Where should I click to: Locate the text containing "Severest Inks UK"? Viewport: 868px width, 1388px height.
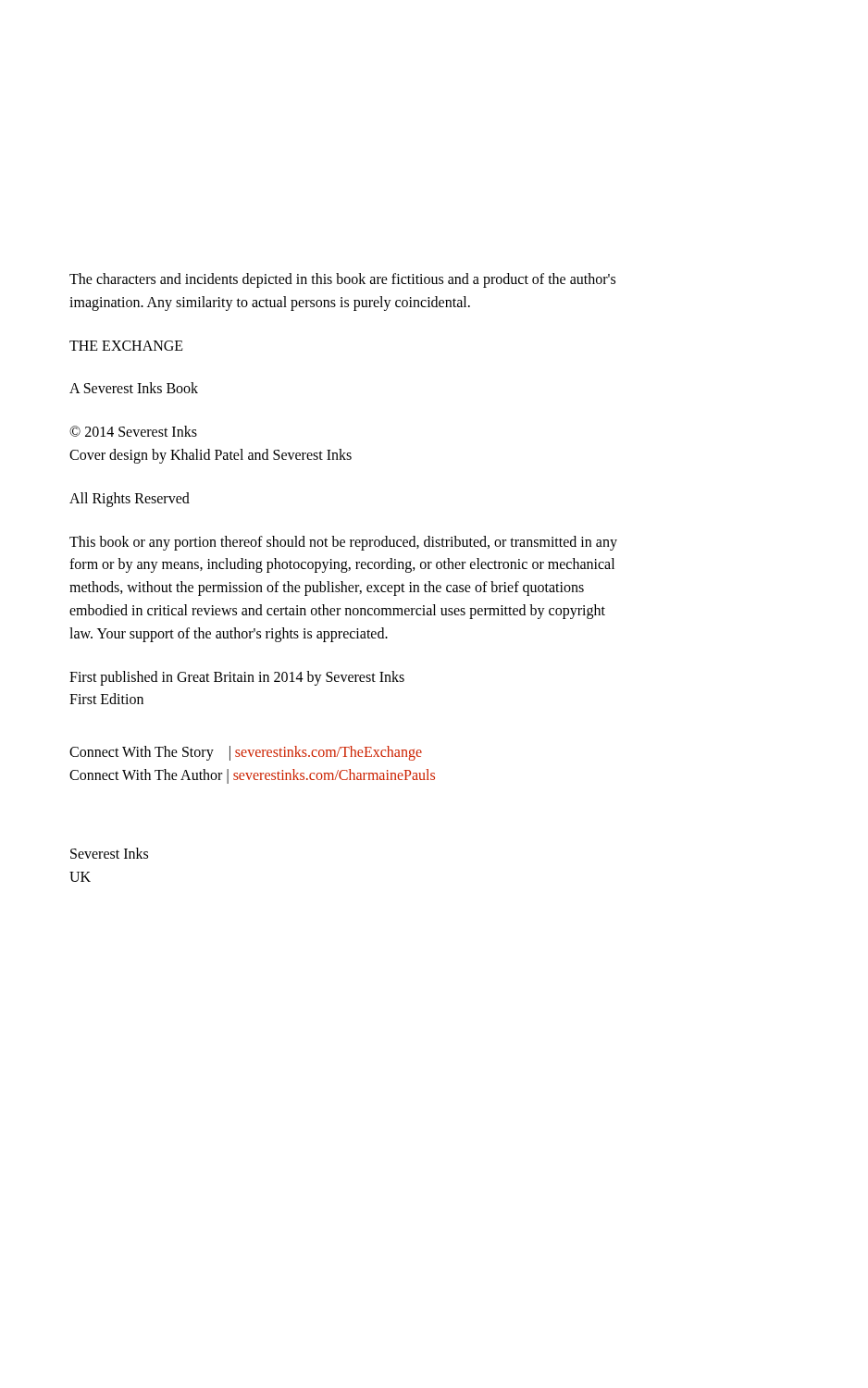[109, 865]
